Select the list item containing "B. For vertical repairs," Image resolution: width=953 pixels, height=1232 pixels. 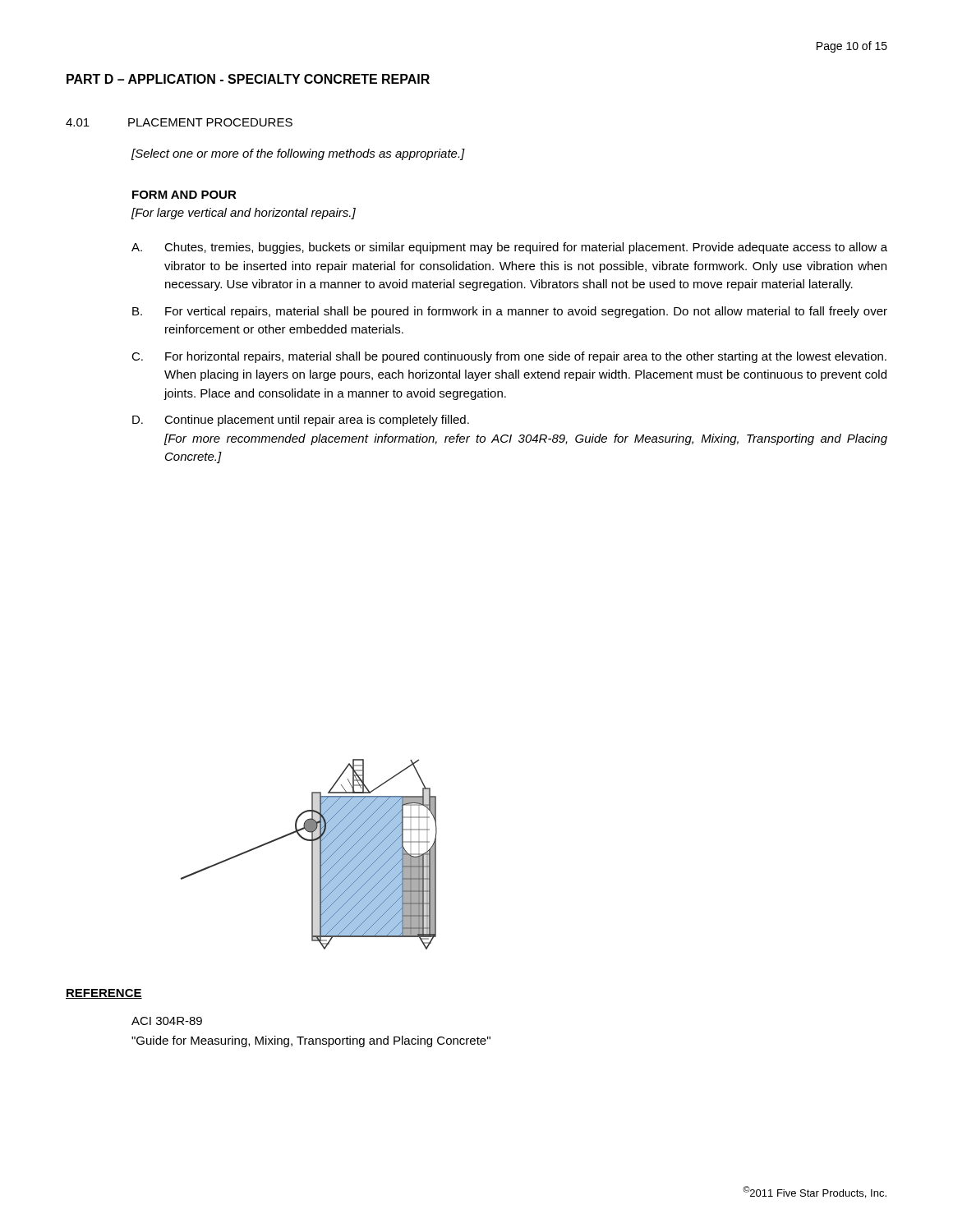tap(509, 320)
